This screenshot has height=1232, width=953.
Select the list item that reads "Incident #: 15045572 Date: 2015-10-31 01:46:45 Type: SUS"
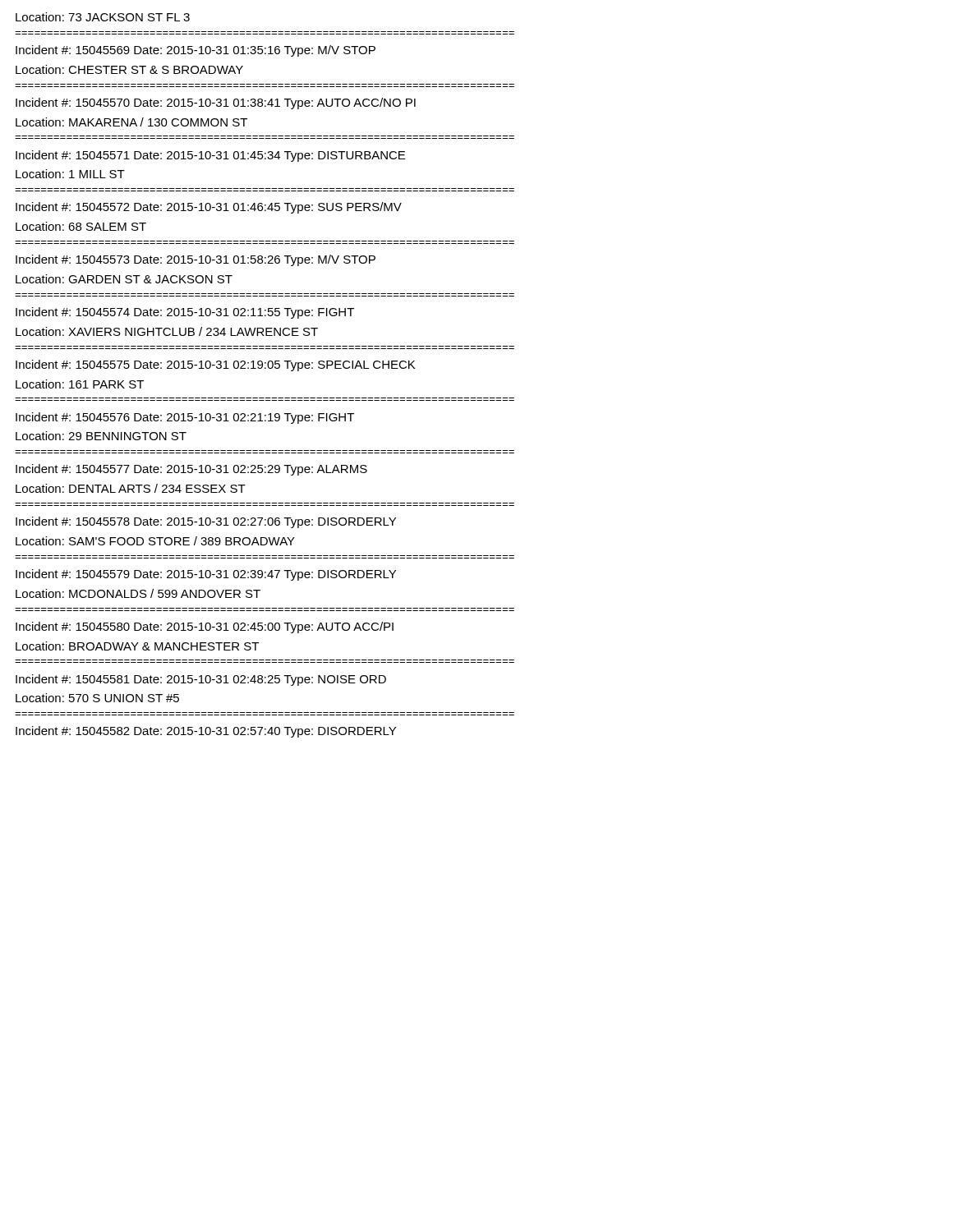coord(209,208)
